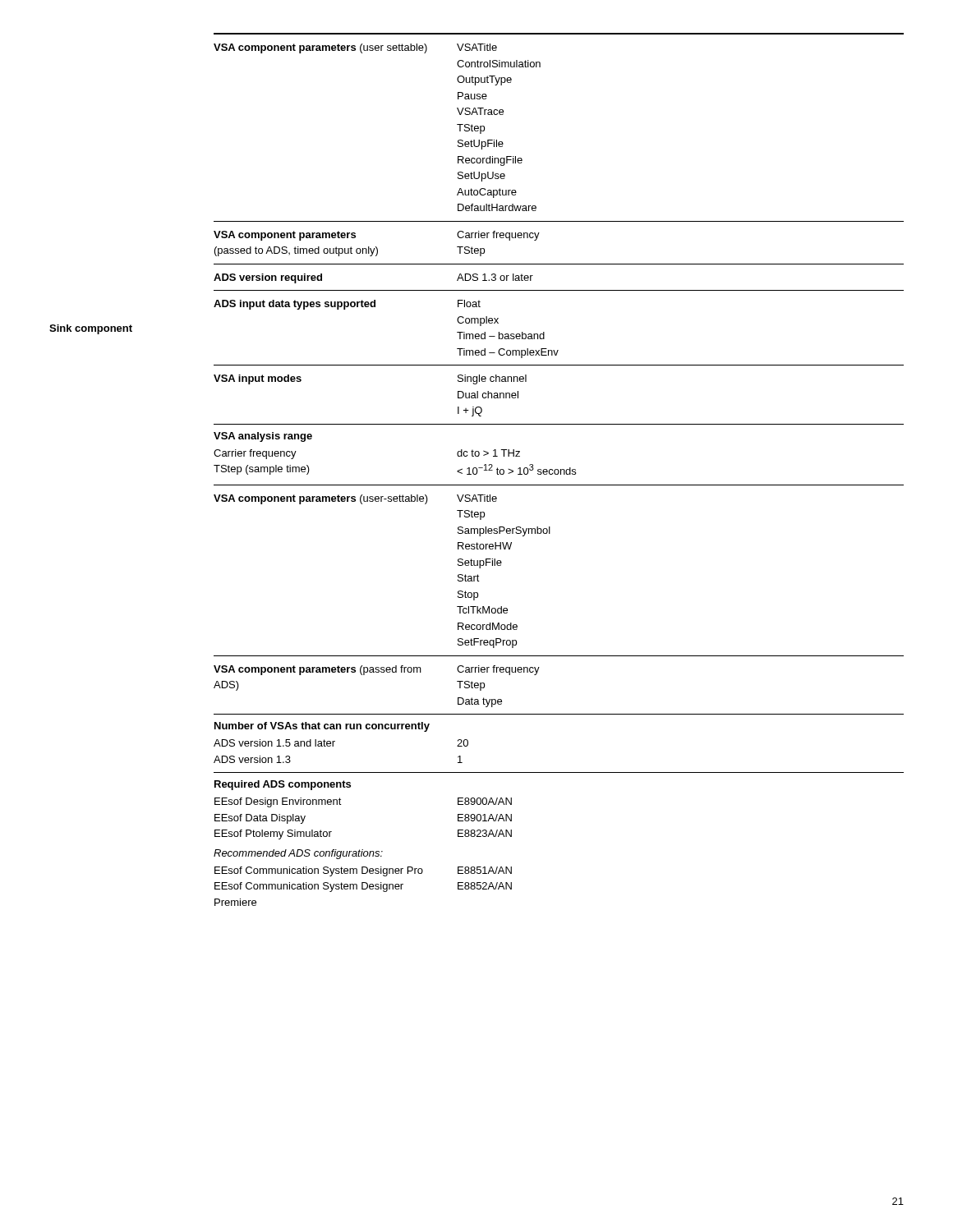The height and width of the screenshot is (1232, 953).
Task: Locate the table with the text "VSA component parameters"
Action: [x=559, y=474]
